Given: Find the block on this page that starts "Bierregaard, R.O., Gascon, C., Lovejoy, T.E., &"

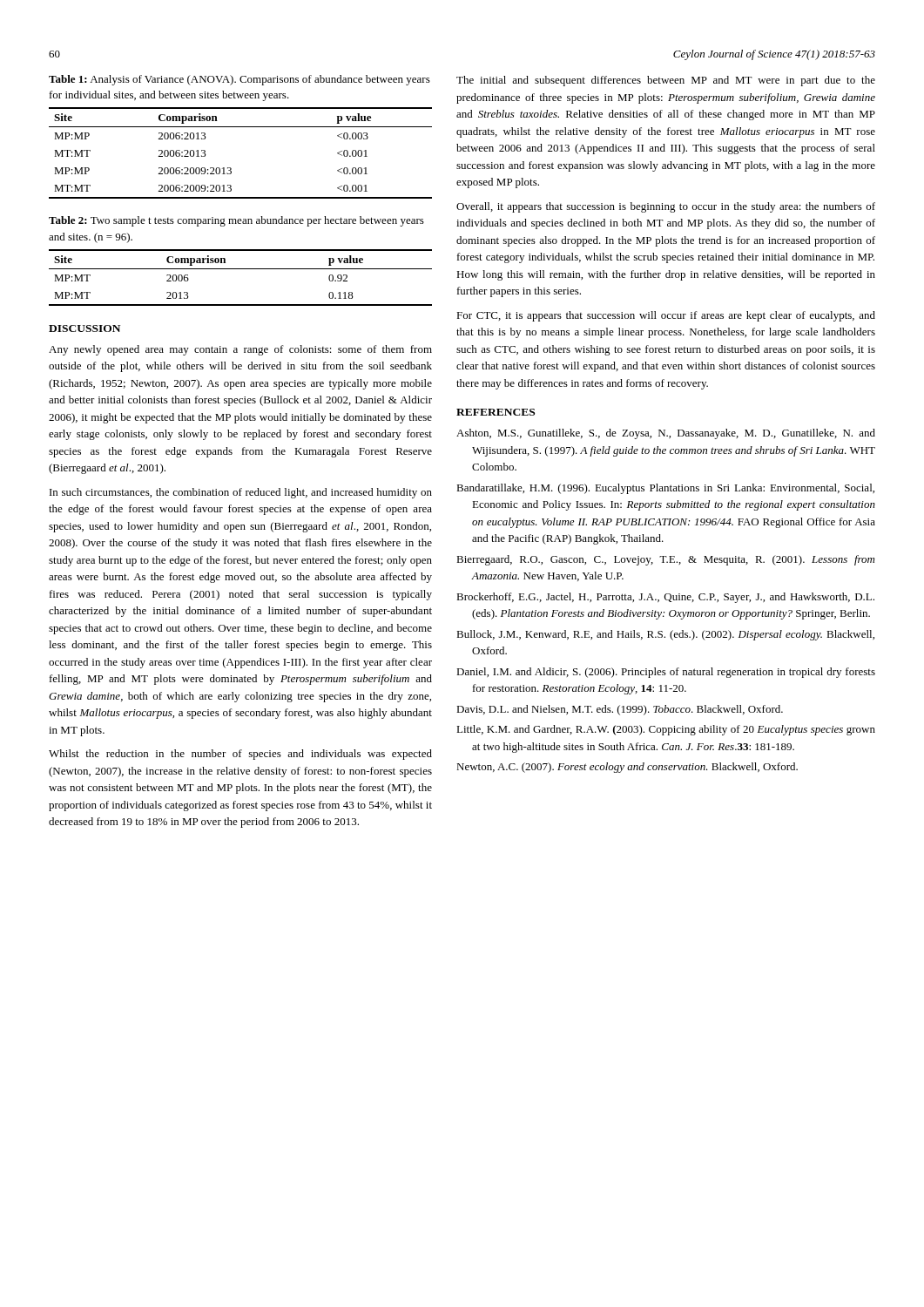Looking at the screenshot, I should 666,567.
